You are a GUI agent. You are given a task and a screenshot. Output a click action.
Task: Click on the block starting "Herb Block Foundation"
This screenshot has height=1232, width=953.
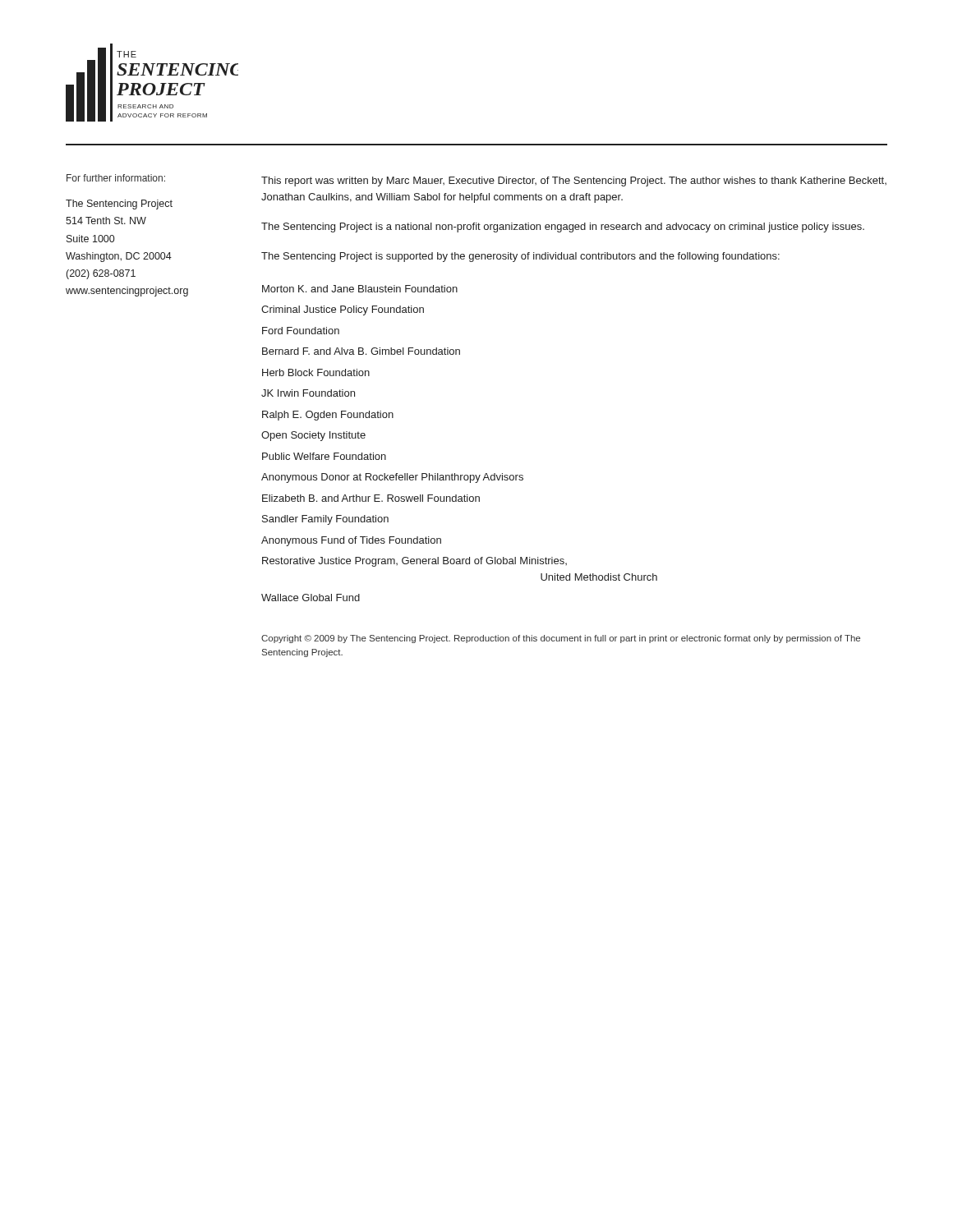(x=316, y=372)
